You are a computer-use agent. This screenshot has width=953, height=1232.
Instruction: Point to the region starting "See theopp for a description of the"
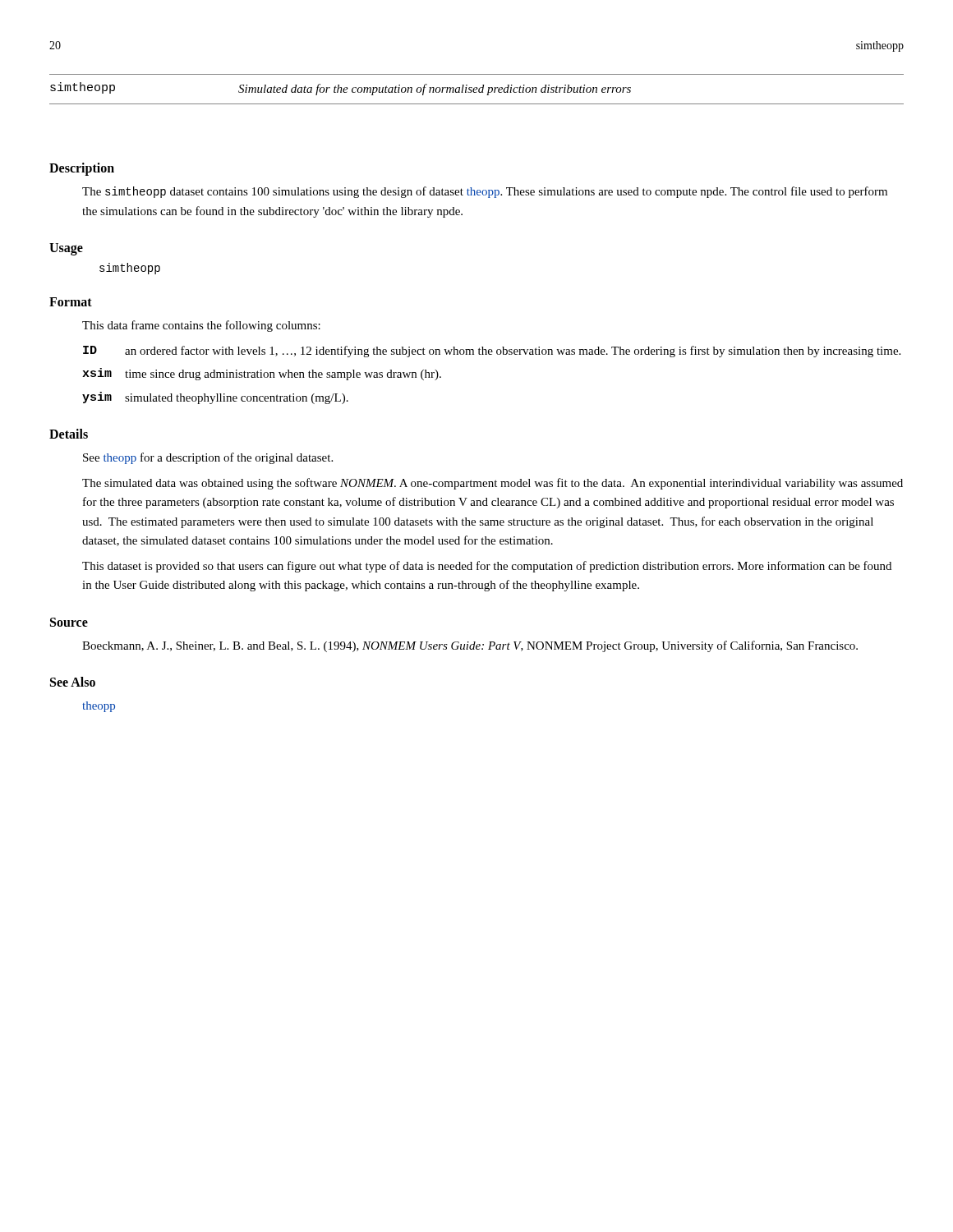tap(208, 457)
